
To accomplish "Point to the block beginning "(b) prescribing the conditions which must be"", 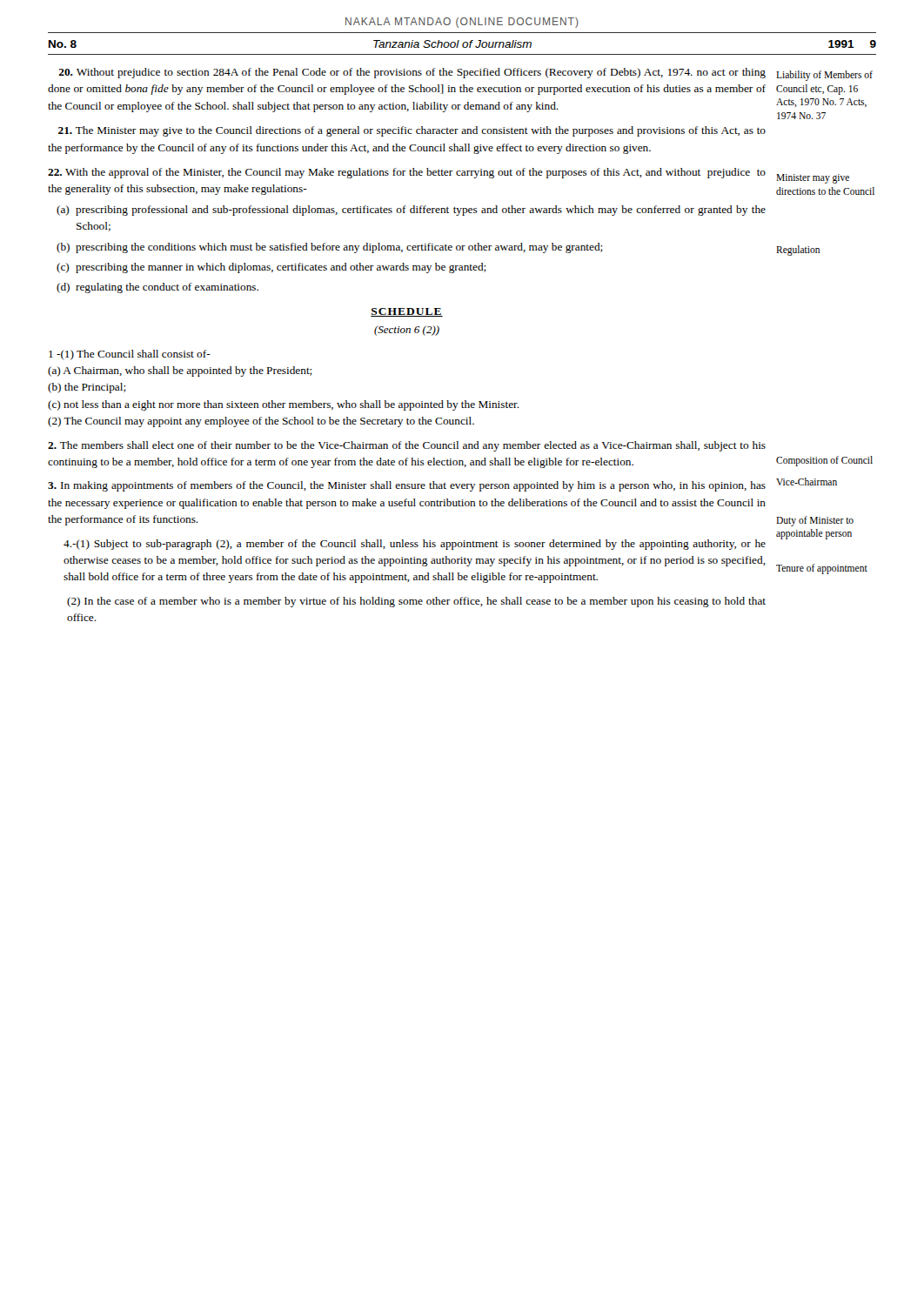I will 330,247.
